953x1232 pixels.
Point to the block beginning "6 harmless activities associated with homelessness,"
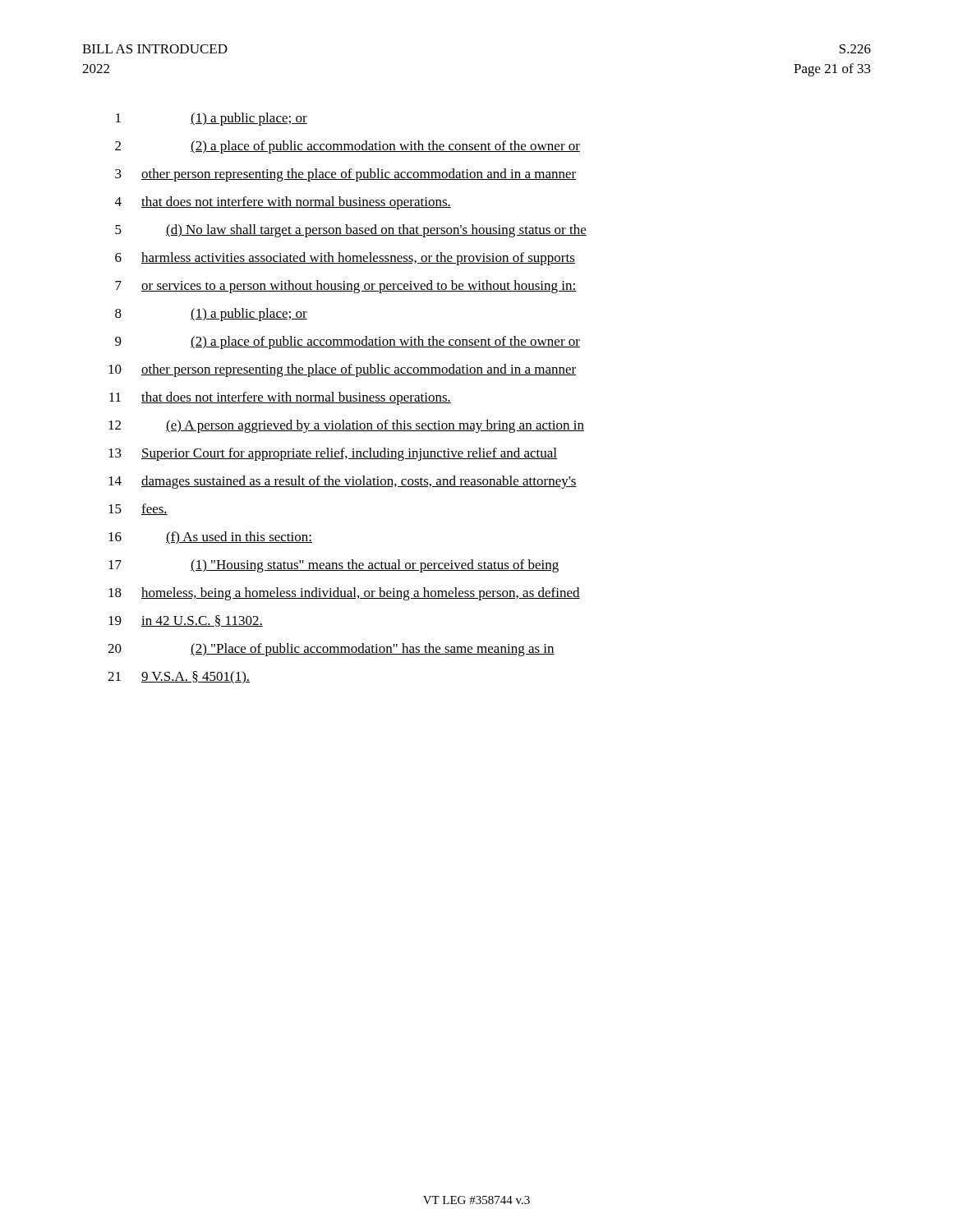[x=476, y=258]
